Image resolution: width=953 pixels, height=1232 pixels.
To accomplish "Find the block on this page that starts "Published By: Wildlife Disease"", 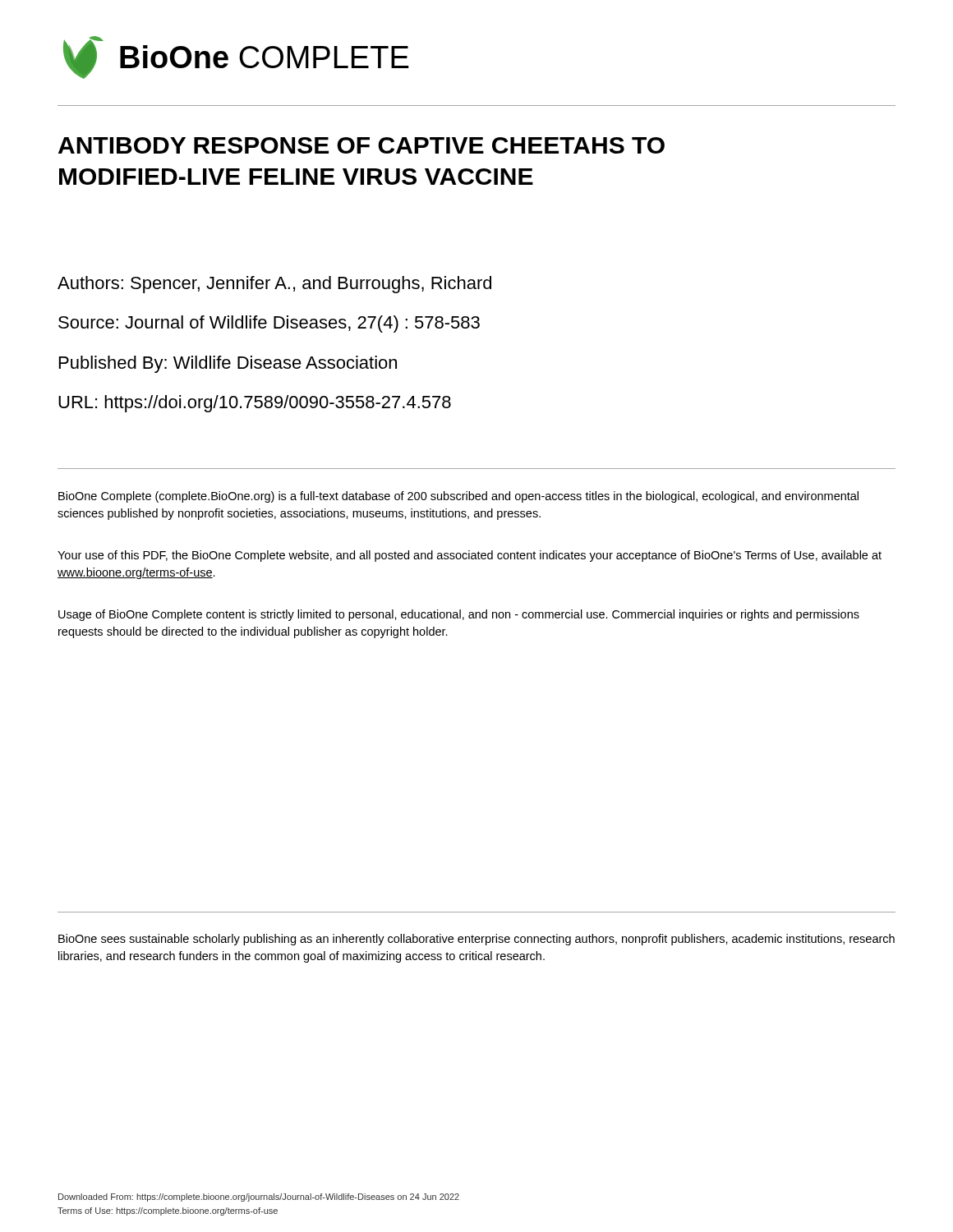I will tap(228, 362).
